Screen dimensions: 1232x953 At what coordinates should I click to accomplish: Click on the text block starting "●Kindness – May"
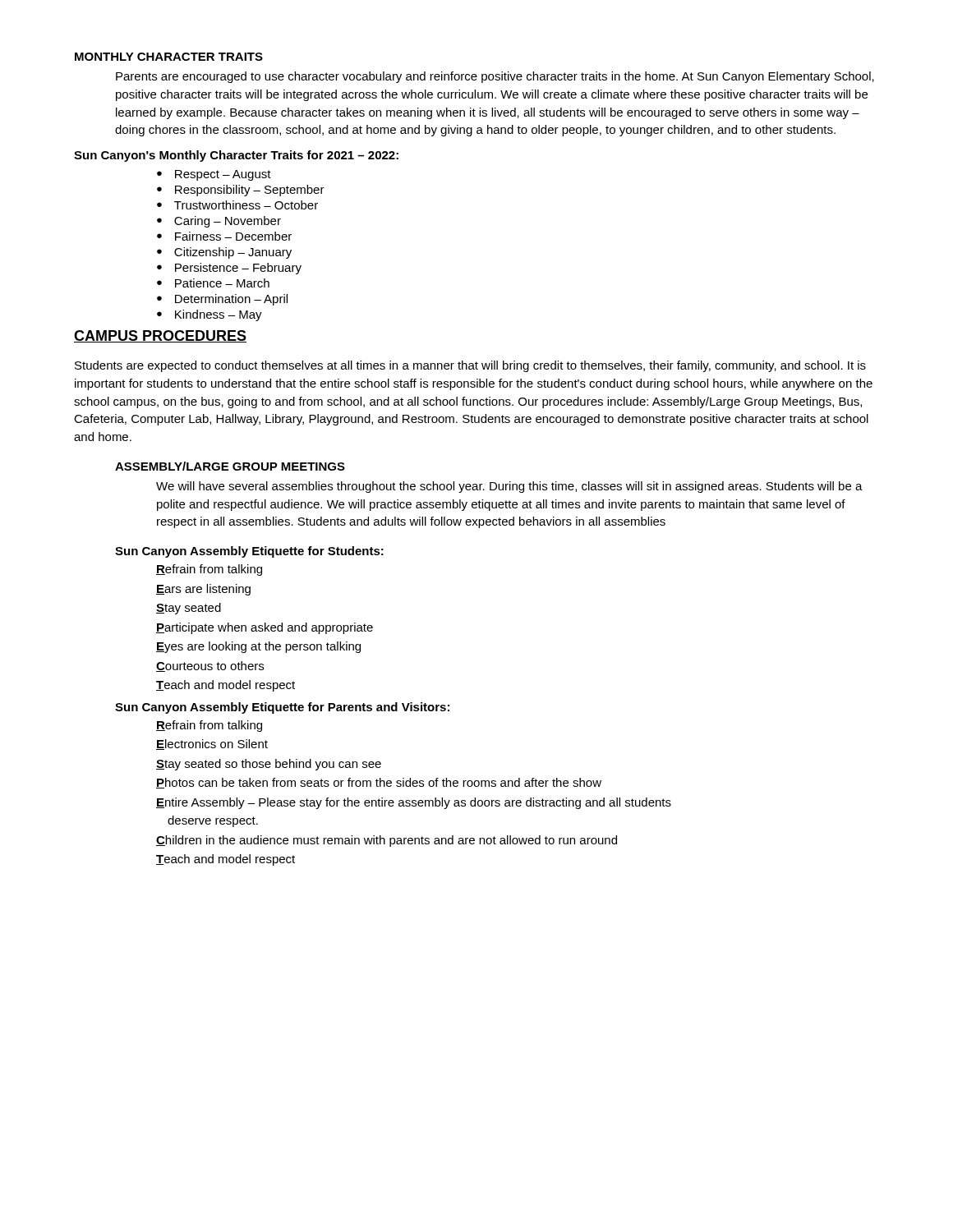[x=209, y=314]
